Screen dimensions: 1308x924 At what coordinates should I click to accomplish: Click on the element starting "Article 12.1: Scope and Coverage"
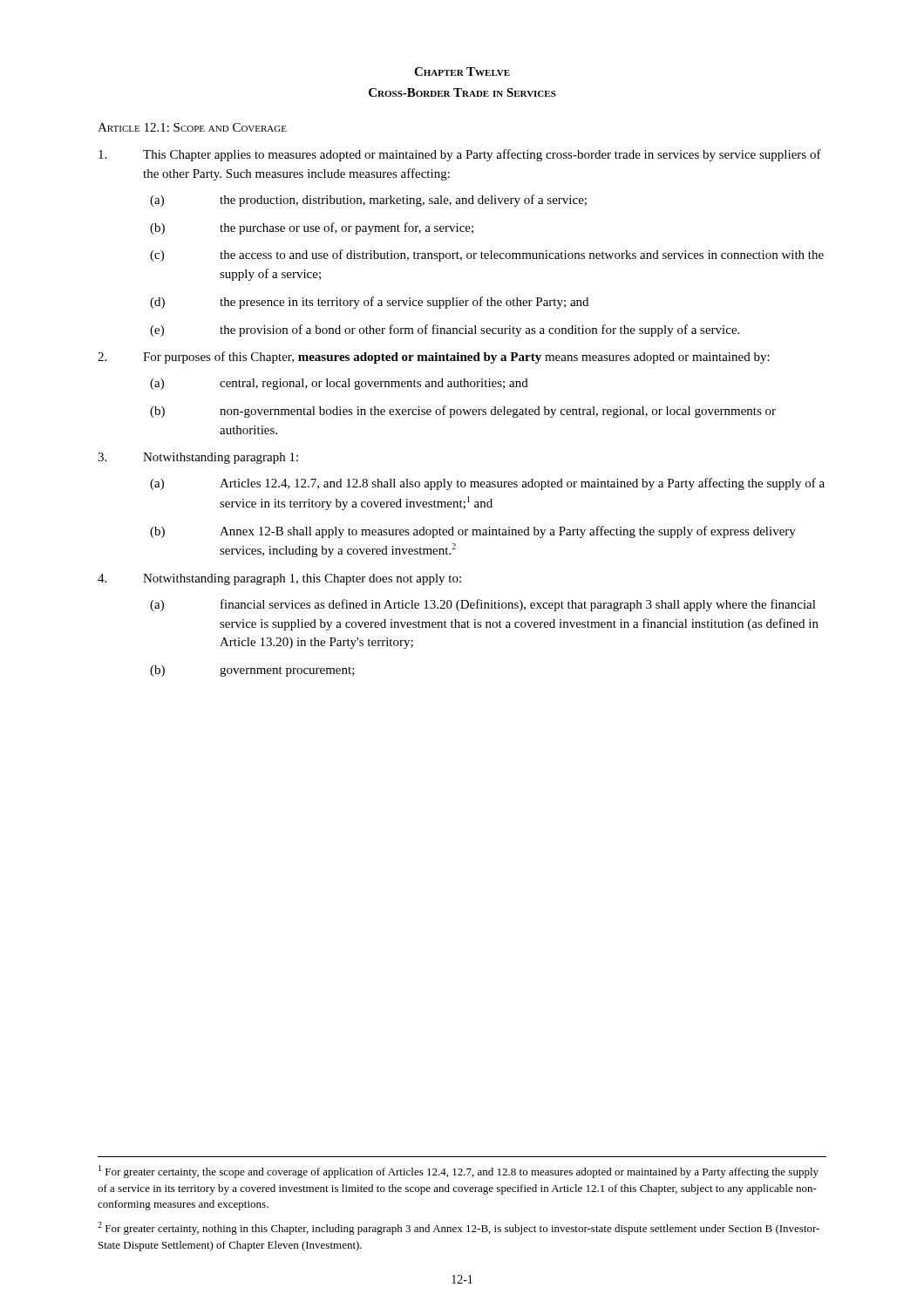[192, 127]
